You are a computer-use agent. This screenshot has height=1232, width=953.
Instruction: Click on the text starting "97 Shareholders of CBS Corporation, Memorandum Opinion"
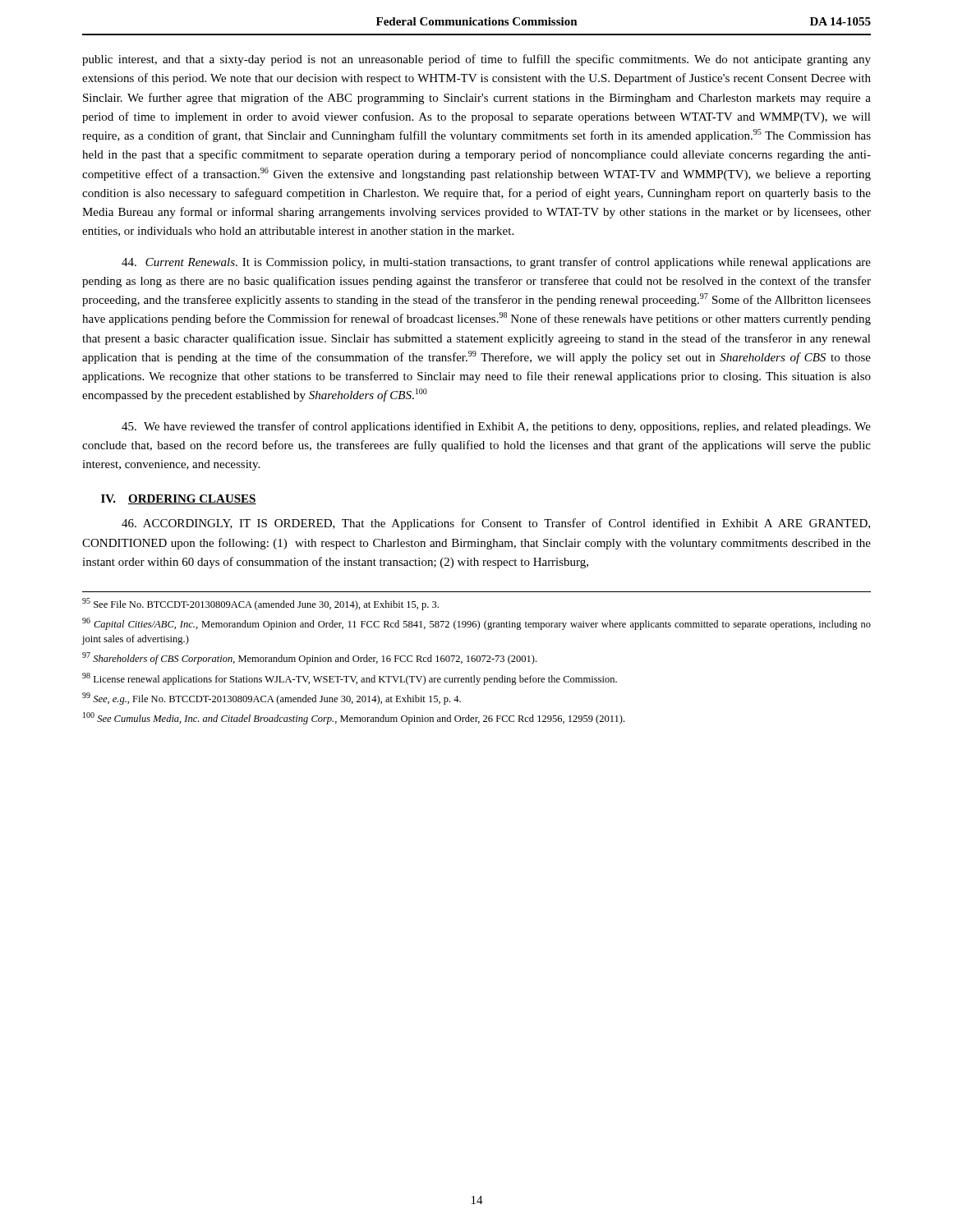click(x=310, y=658)
